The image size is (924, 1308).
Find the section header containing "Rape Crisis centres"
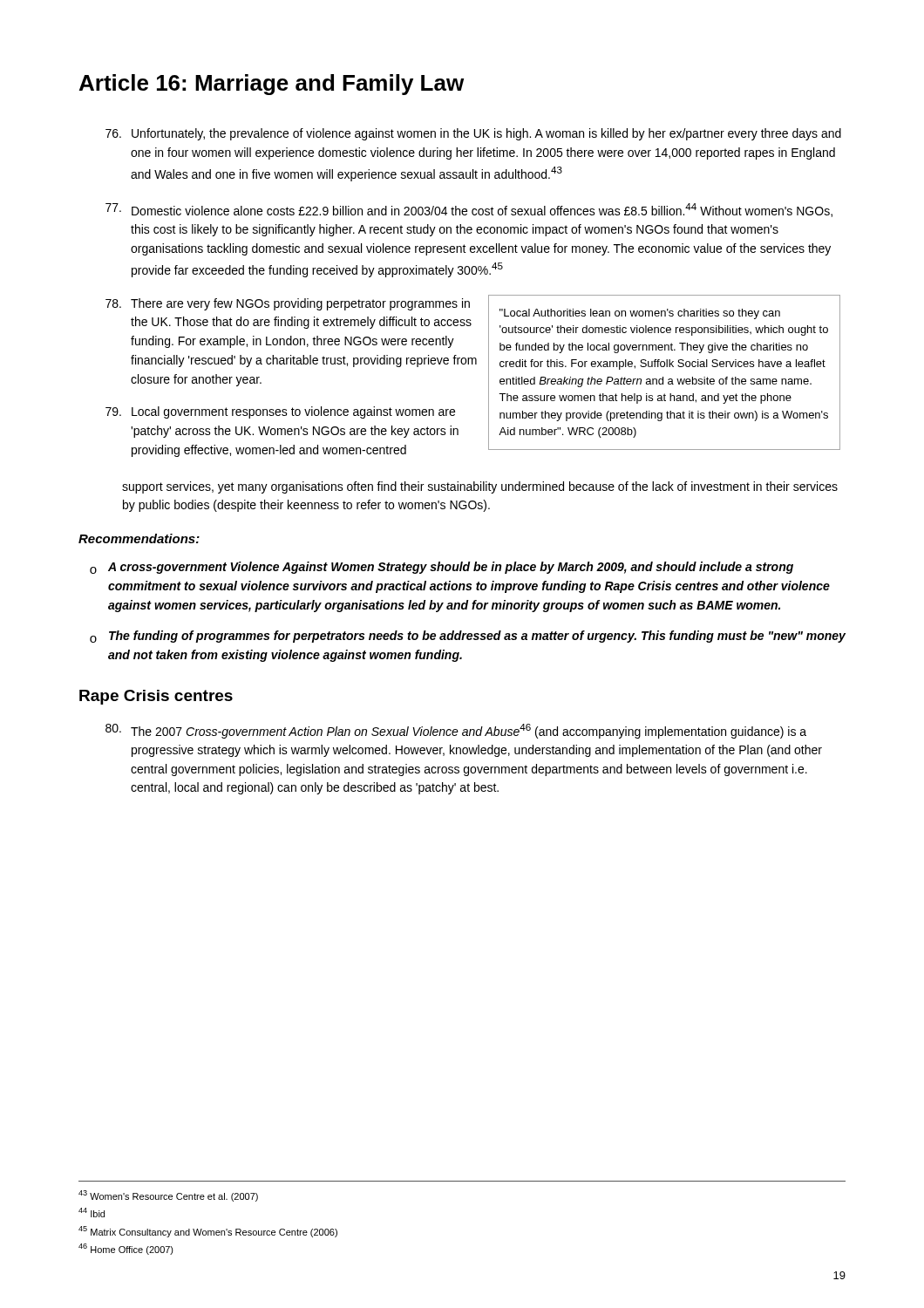156,695
